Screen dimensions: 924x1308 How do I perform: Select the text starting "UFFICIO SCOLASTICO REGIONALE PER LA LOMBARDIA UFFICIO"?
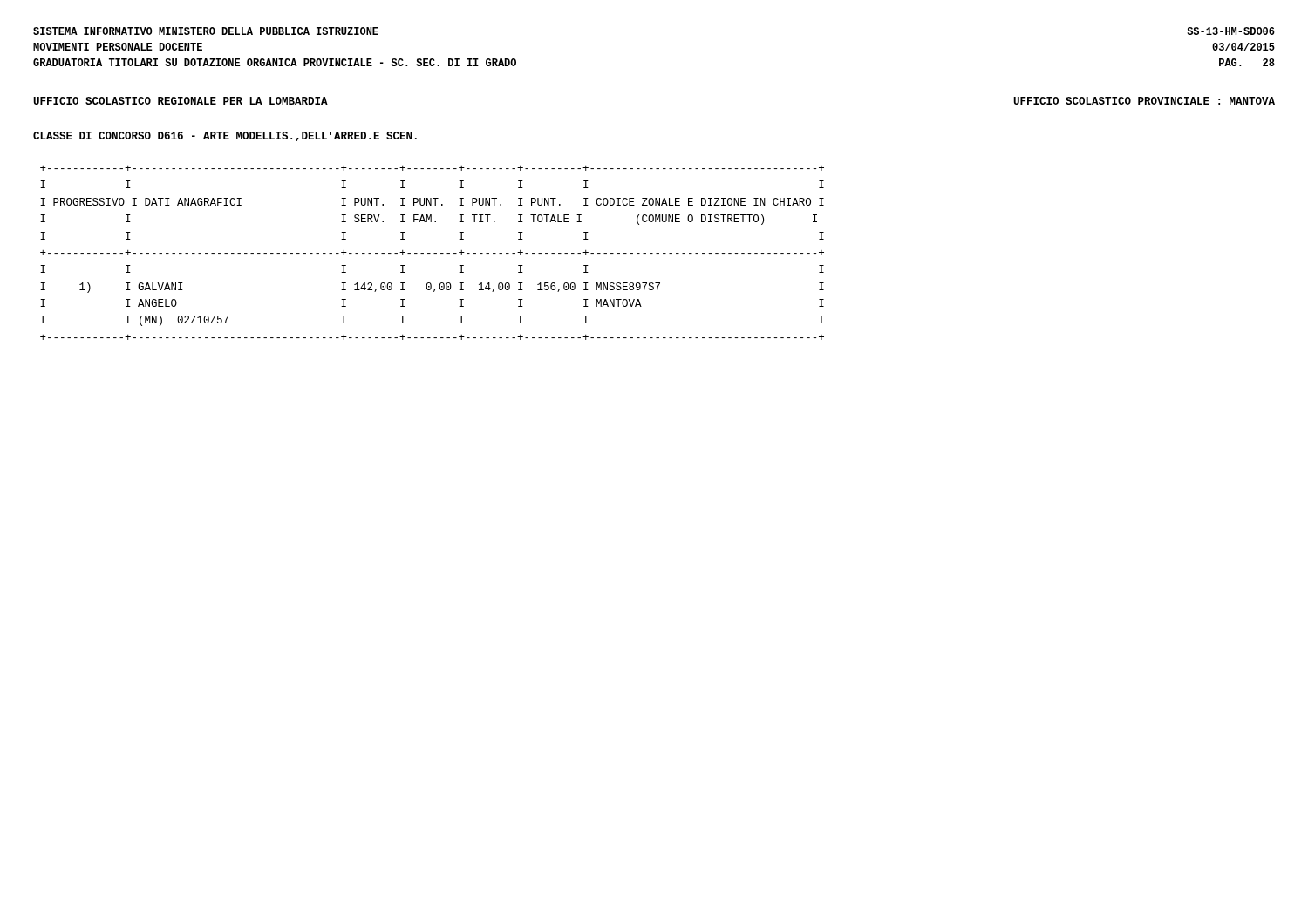[x=180, y=101]
